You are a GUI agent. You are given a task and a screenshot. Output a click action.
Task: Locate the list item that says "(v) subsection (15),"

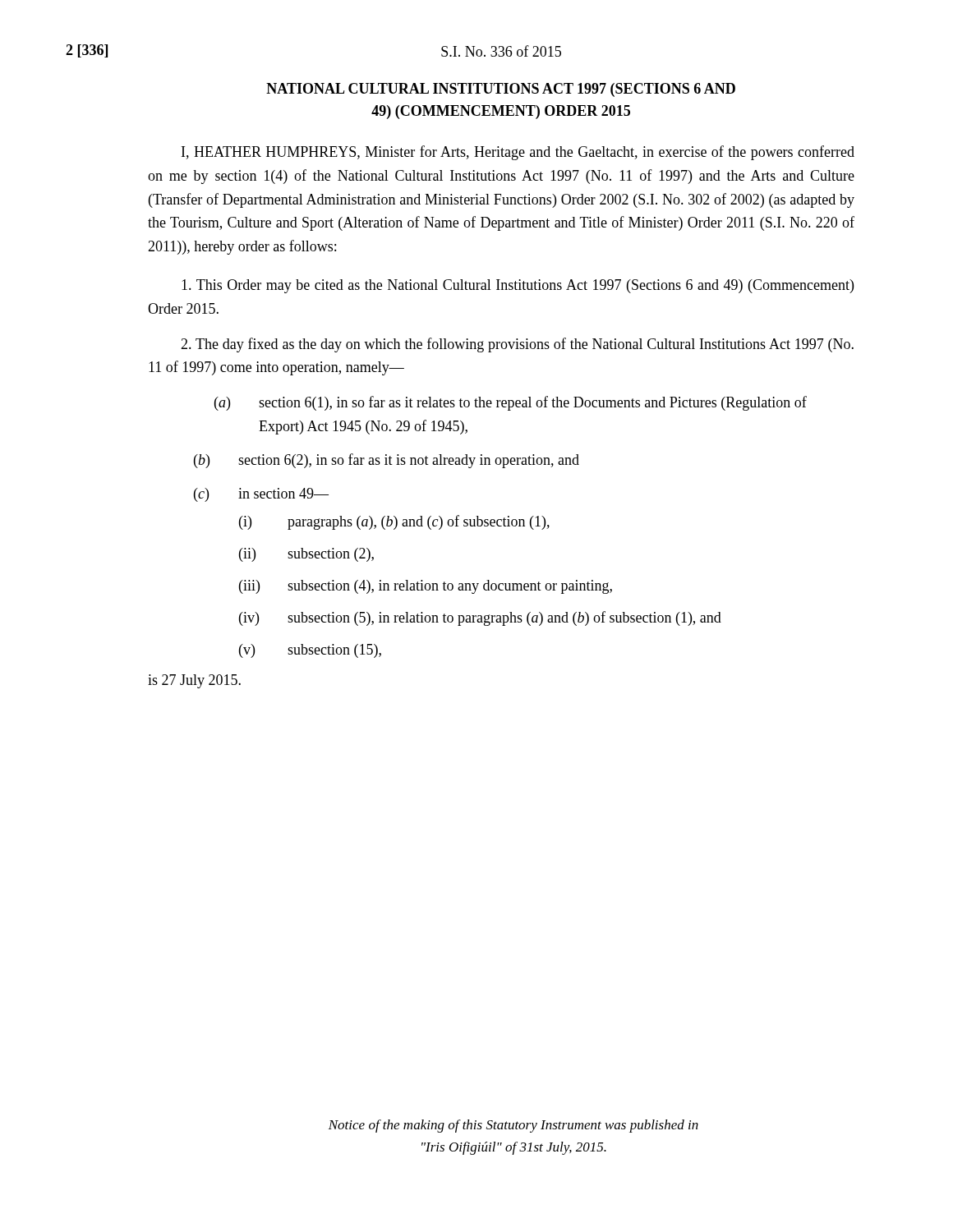pos(310,650)
